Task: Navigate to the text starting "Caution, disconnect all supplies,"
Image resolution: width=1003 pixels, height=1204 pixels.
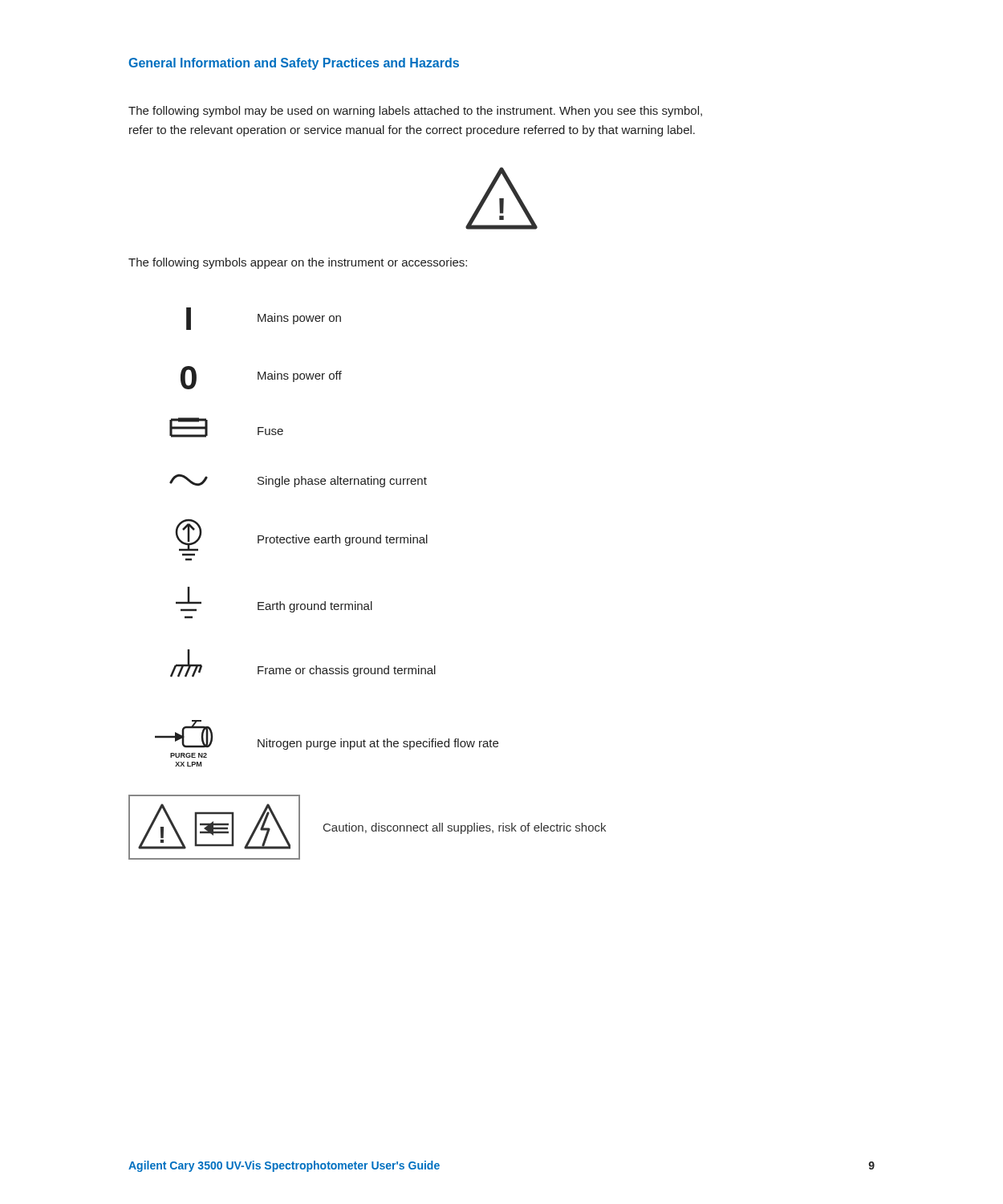Action: click(464, 827)
